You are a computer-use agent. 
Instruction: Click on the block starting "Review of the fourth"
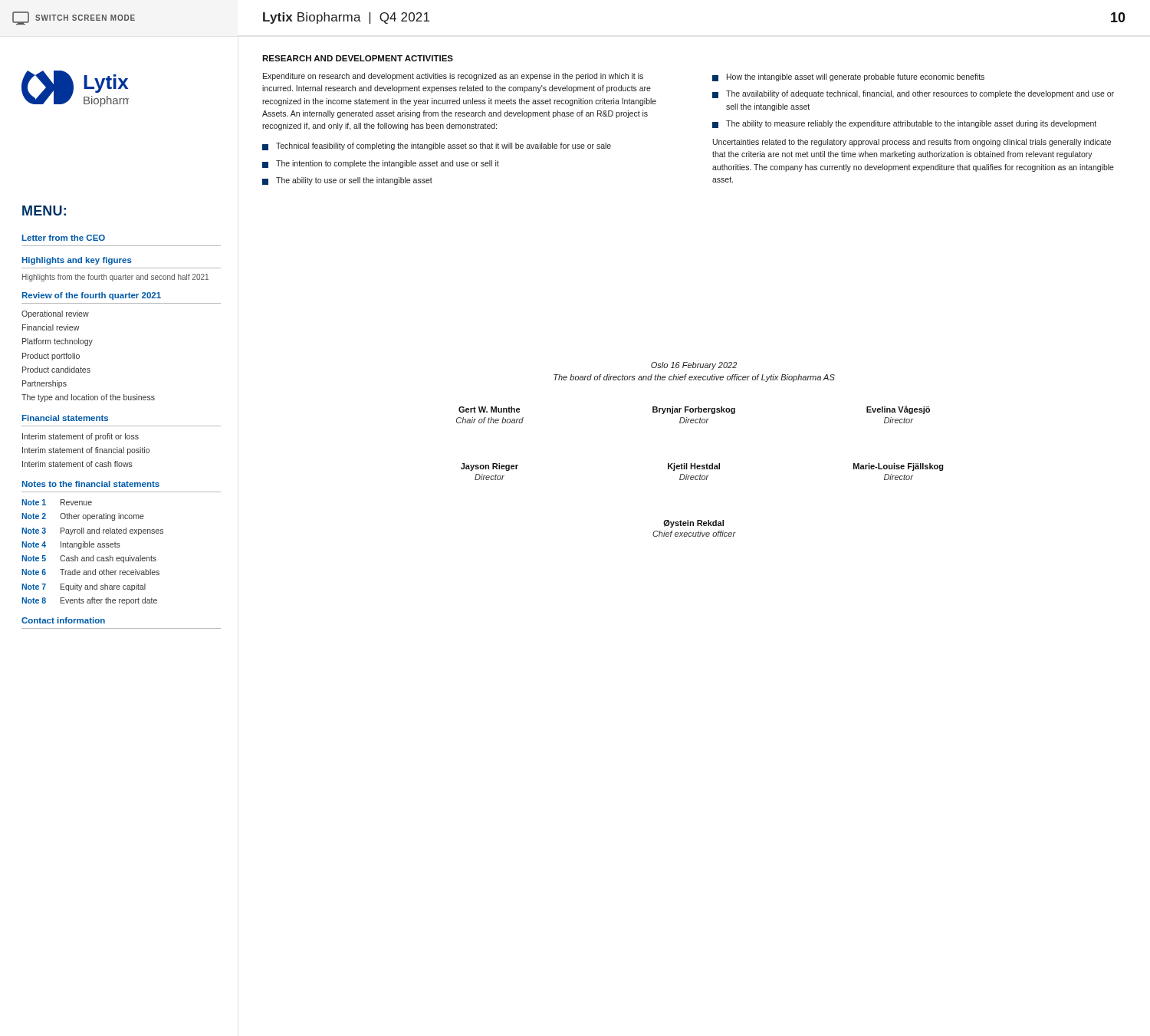pyautogui.click(x=91, y=295)
